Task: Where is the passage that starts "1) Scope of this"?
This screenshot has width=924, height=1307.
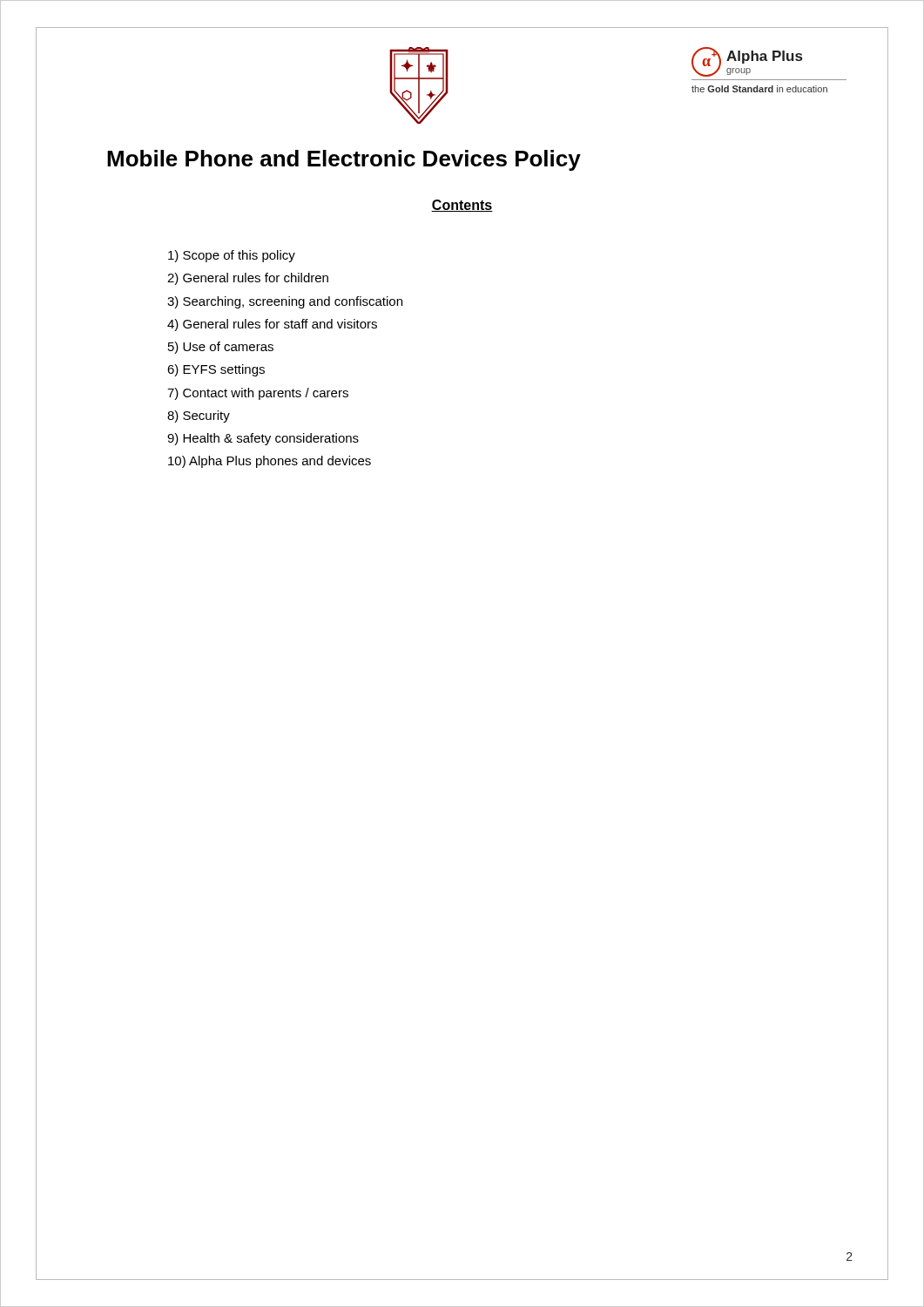Action: 231,255
